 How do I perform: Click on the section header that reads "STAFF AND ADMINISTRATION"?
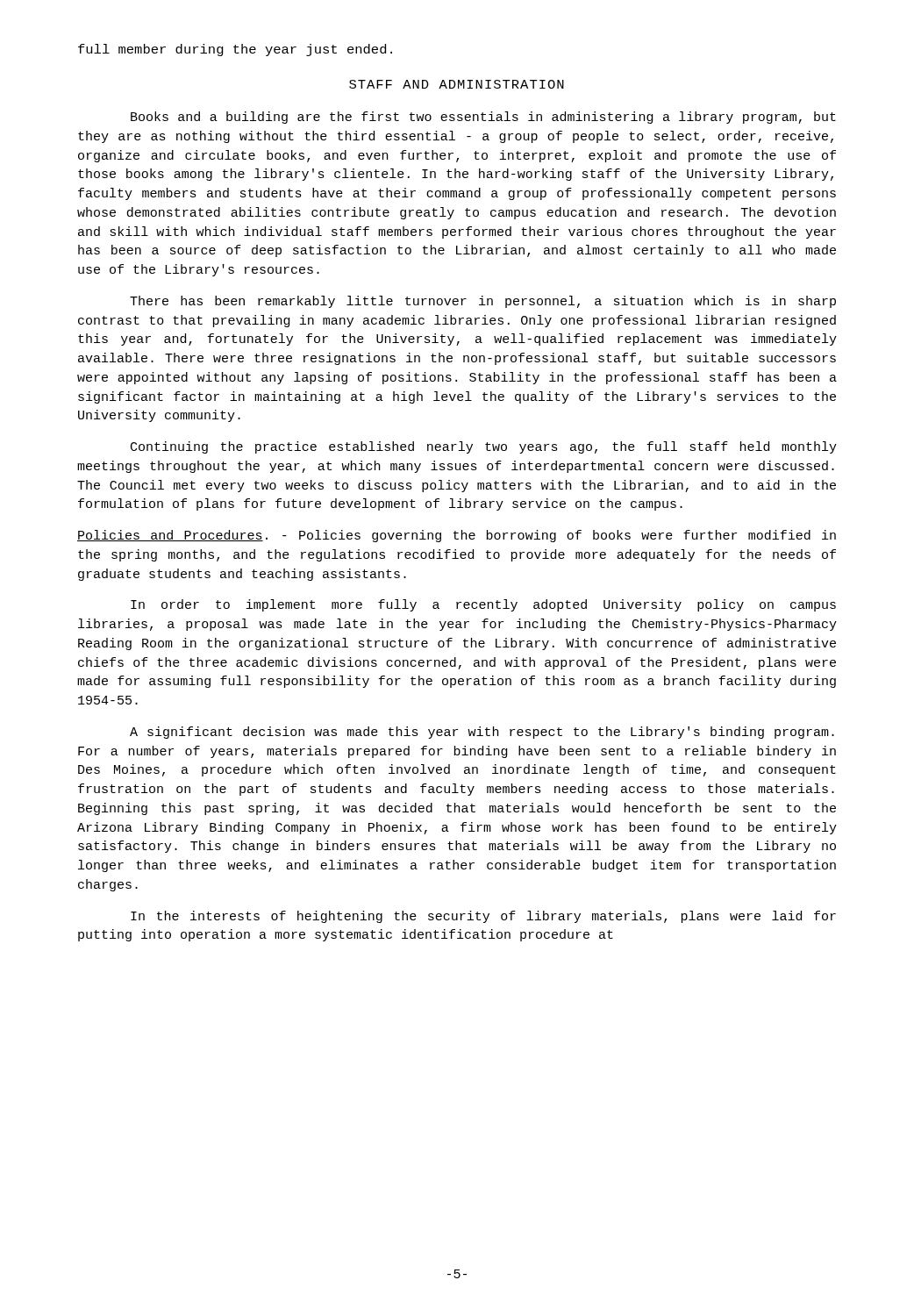click(x=457, y=85)
